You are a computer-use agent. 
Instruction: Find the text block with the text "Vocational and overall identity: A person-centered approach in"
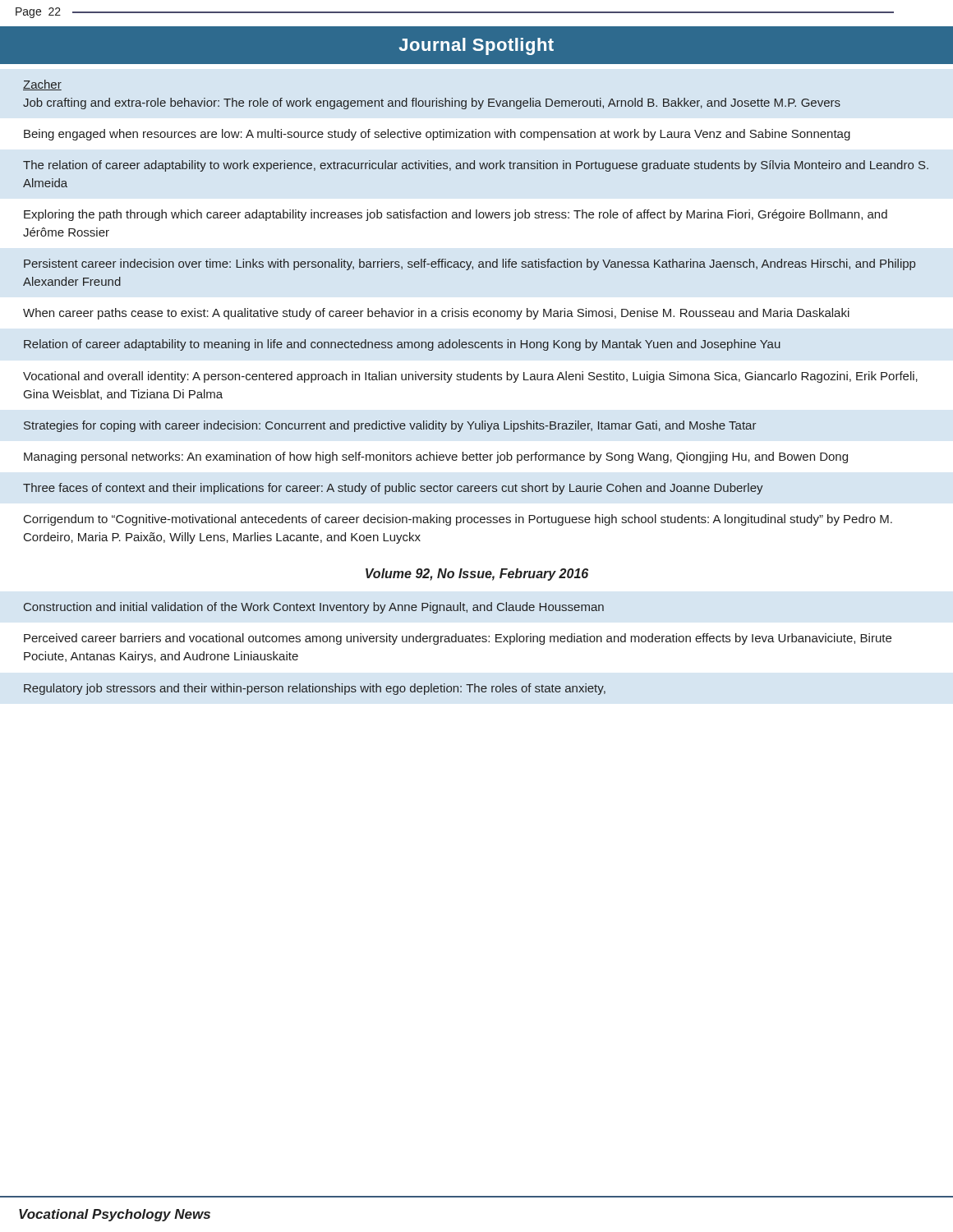tap(471, 384)
